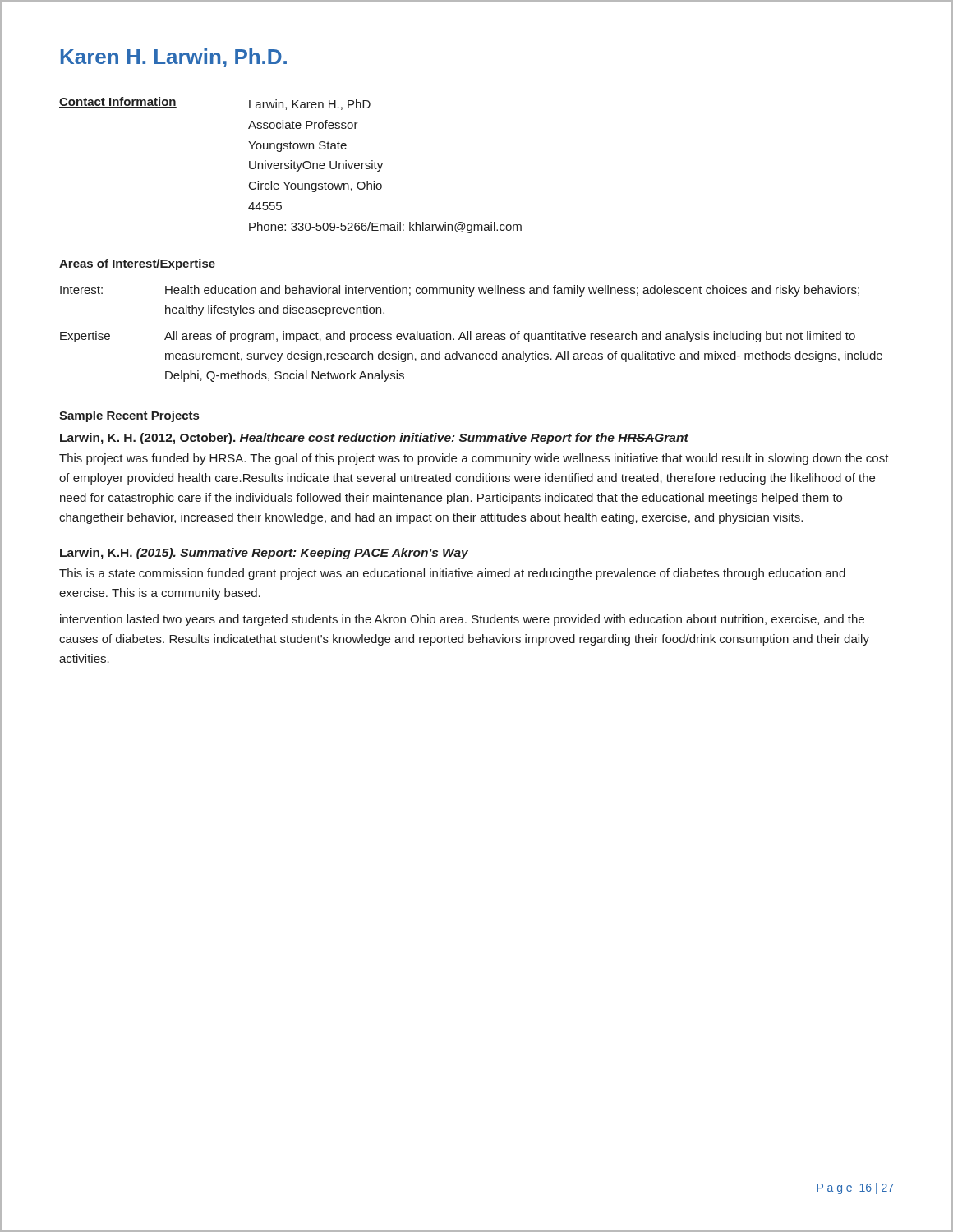
Task: Click on the passage starting "This is a"
Action: [x=452, y=583]
